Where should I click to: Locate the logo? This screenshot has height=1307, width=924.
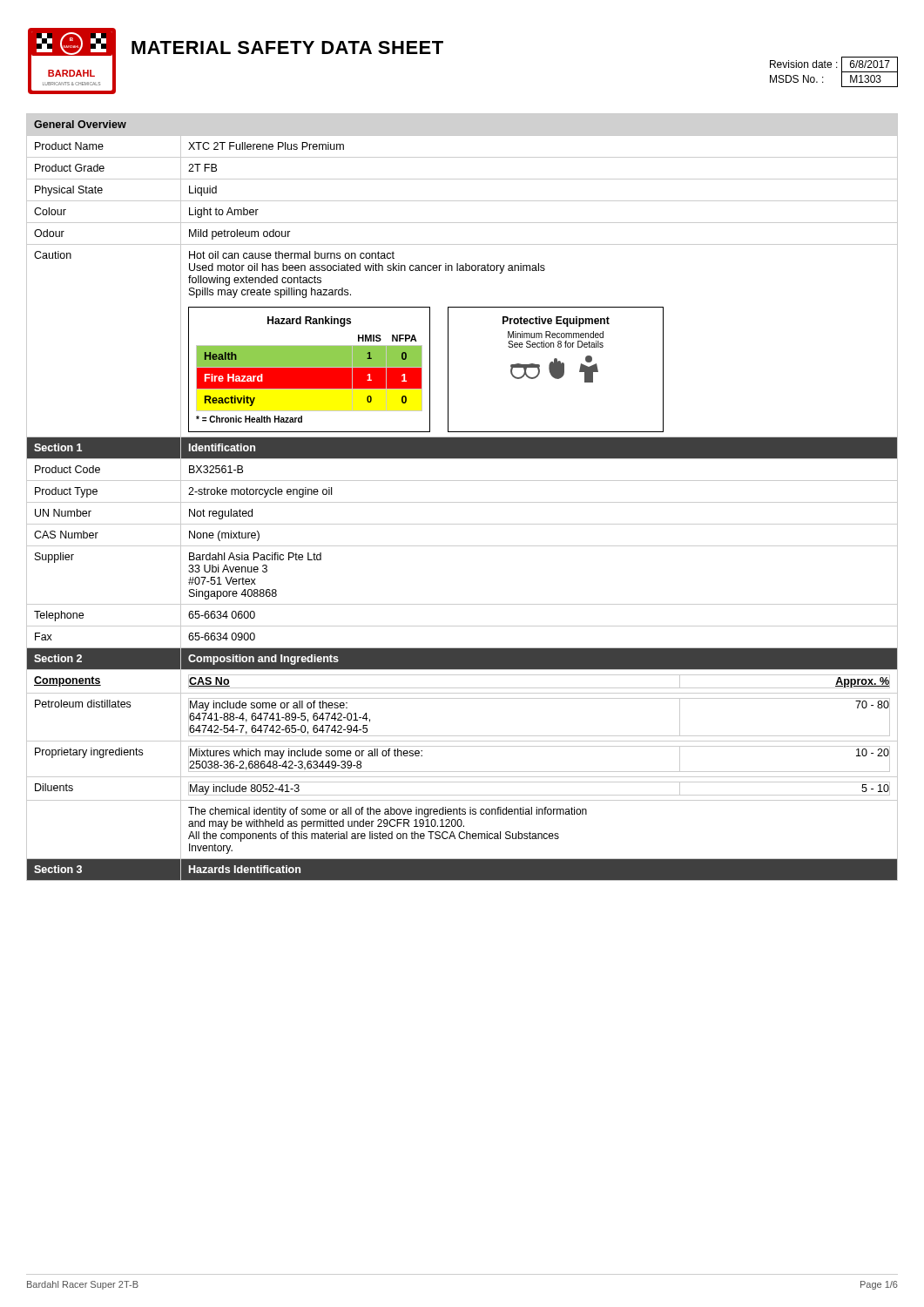click(72, 61)
